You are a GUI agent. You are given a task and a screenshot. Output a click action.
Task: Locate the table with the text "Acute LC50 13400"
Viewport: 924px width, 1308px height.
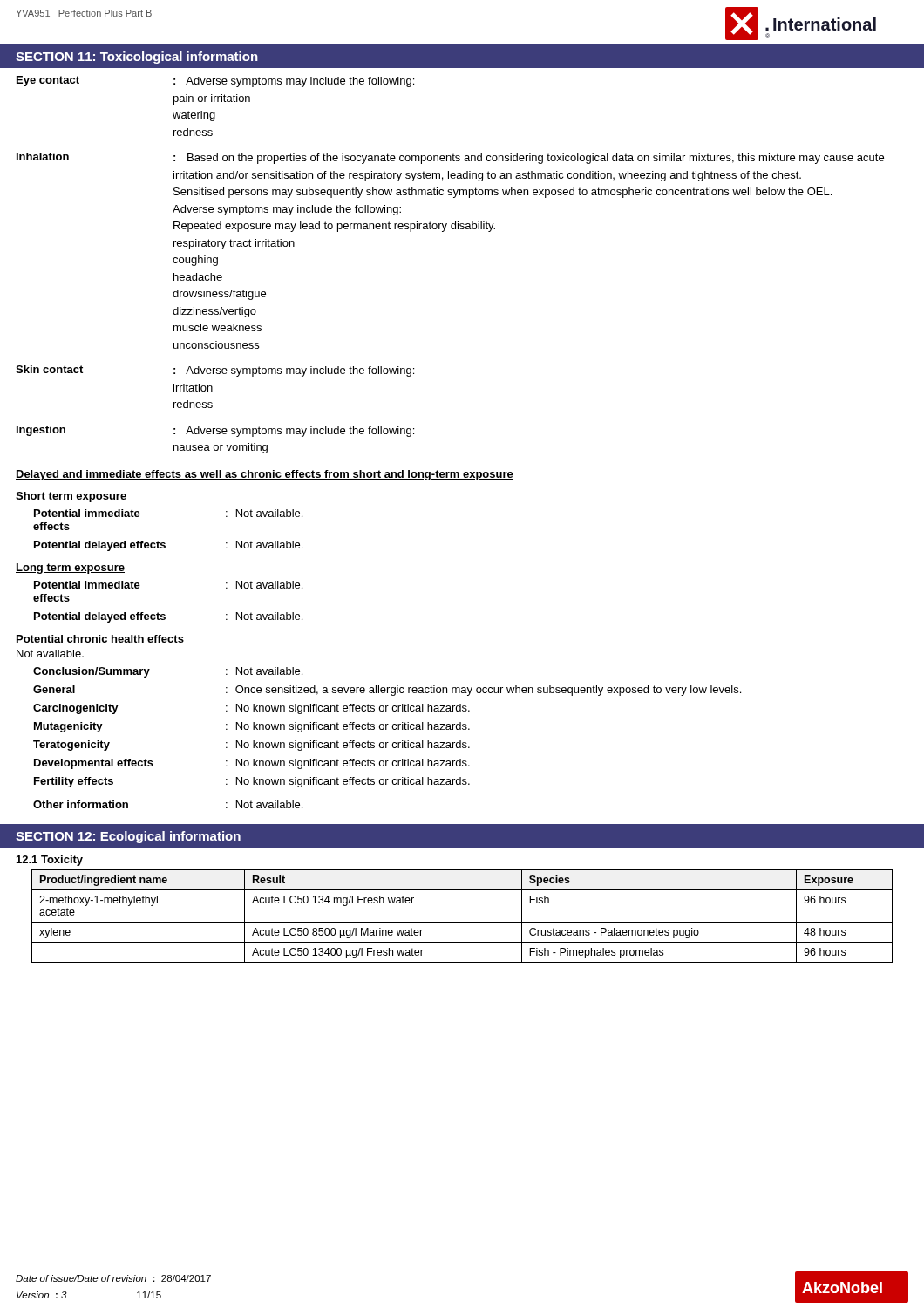pos(462,920)
